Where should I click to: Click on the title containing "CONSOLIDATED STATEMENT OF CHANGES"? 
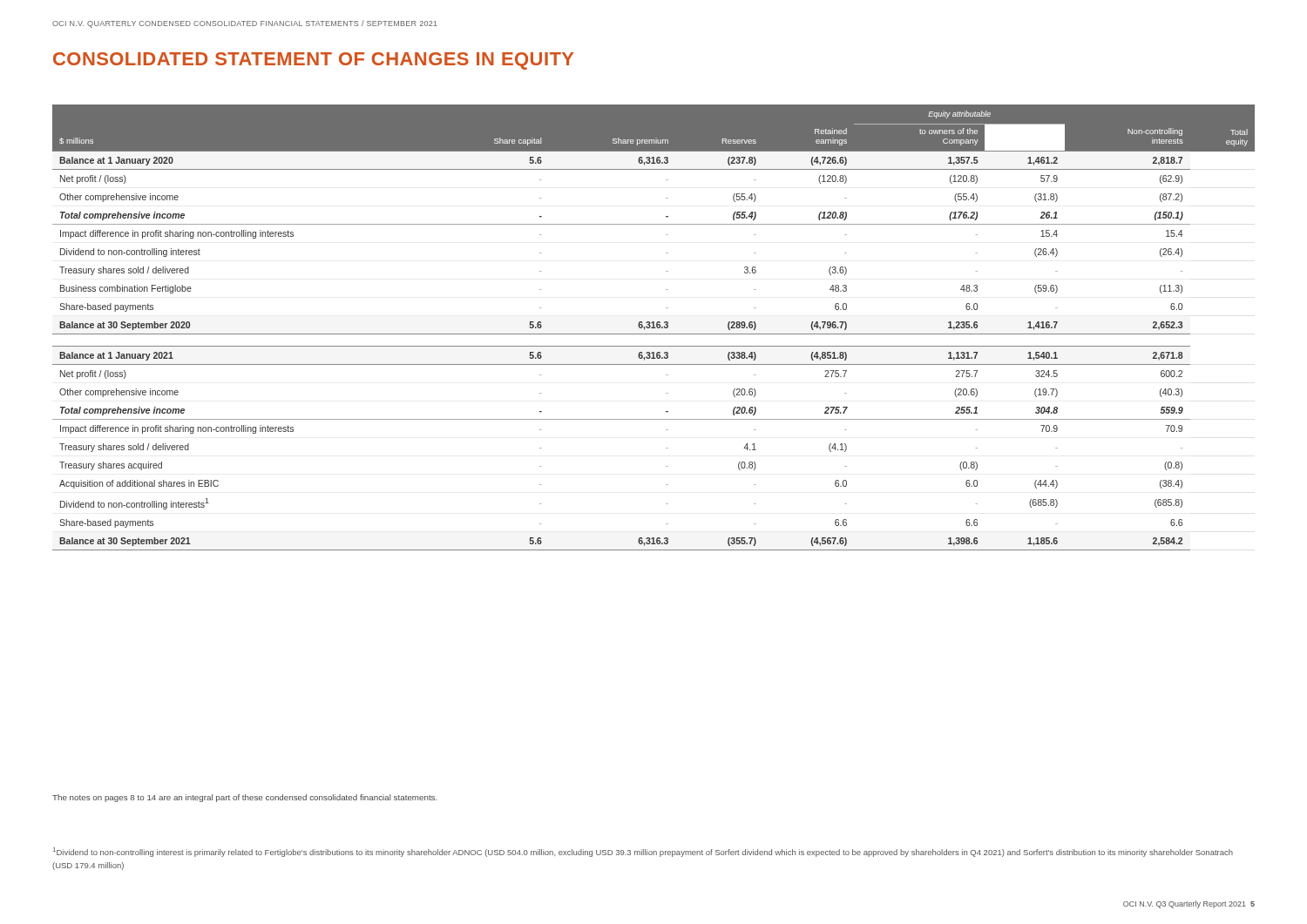pyautogui.click(x=313, y=59)
